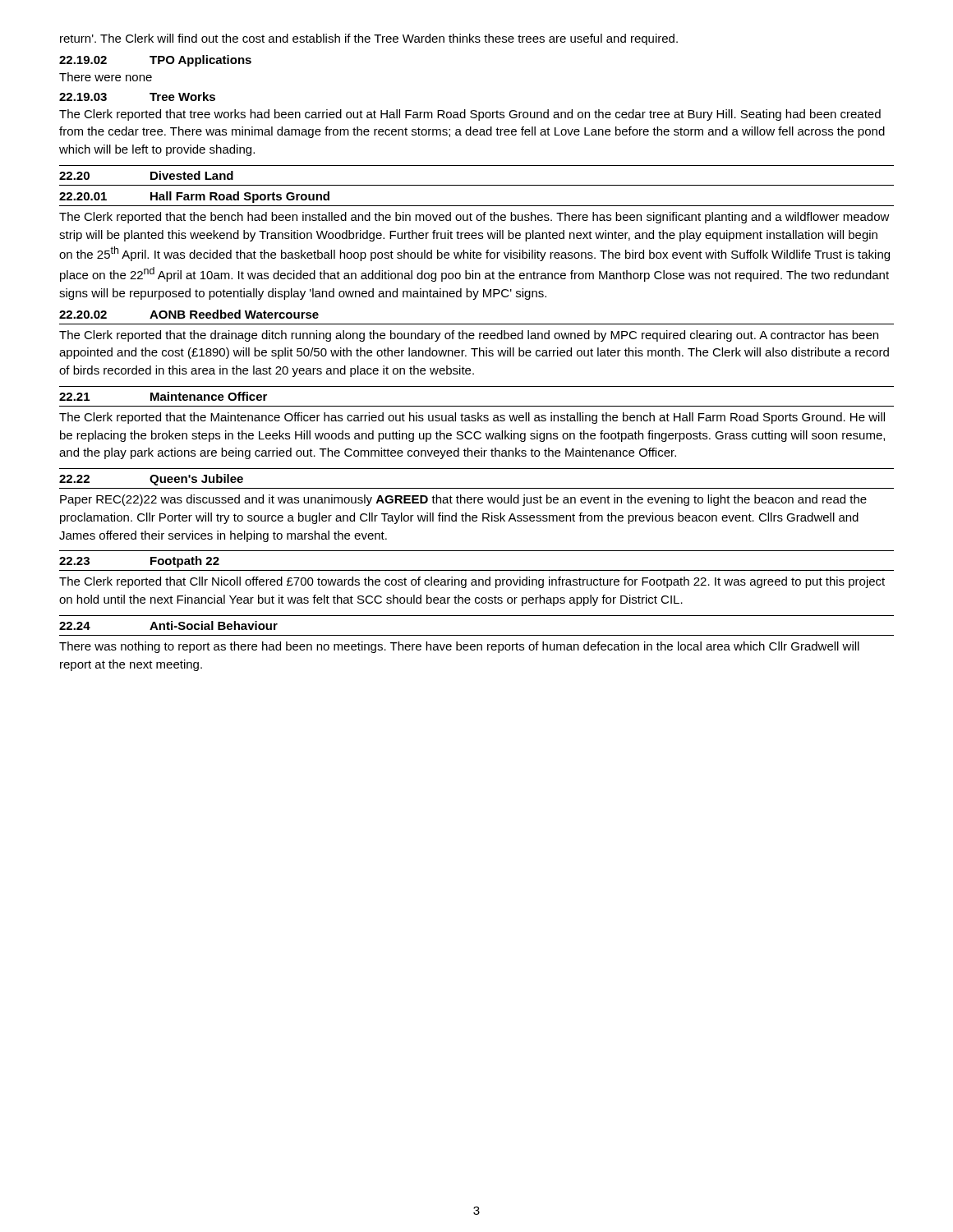Find the text block starting "22.24 Anti-Social Behaviour"
Image resolution: width=953 pixels, height=1232 pixels.
coord(168,625)
